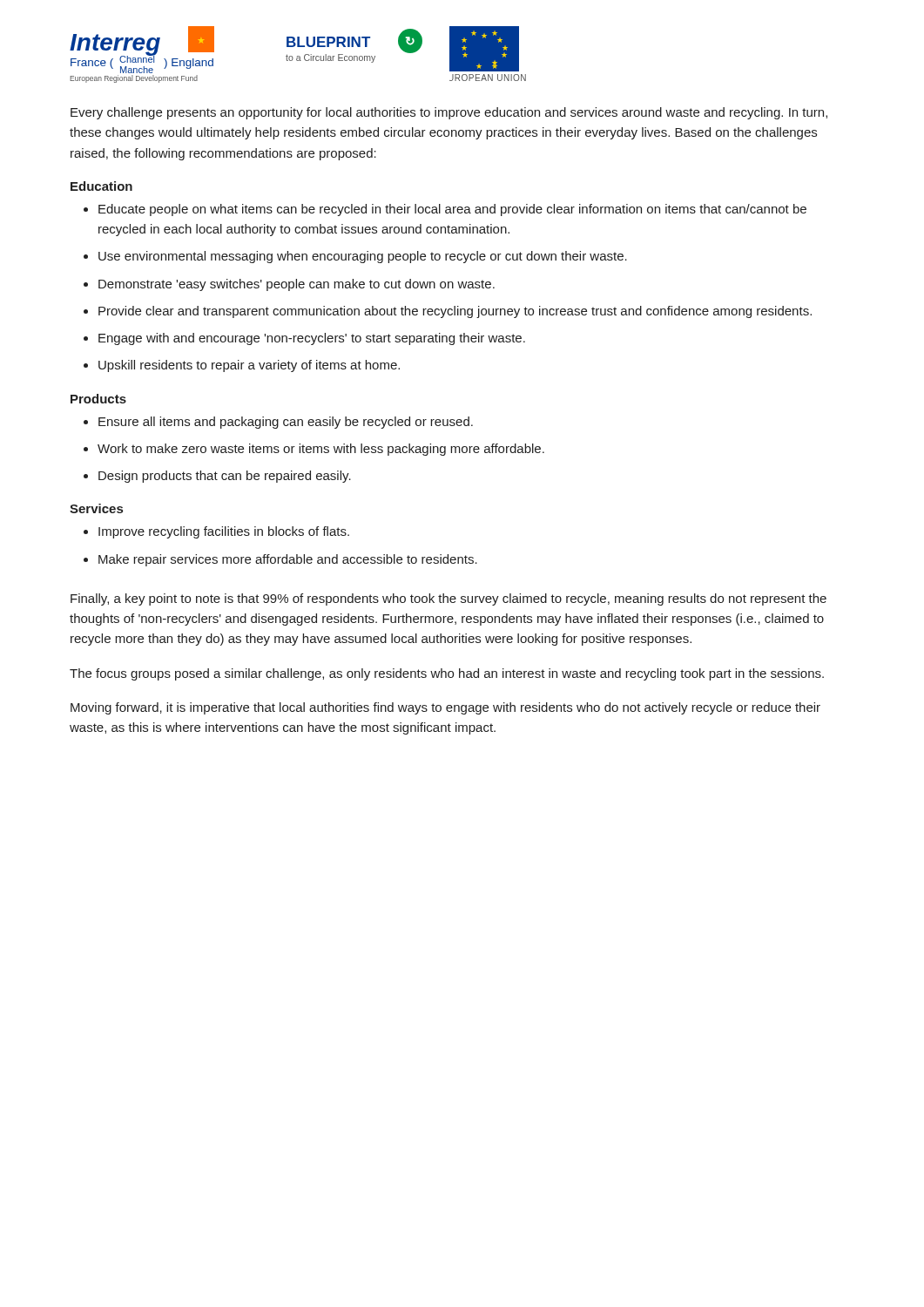Where is the passage that starts "Finally, a key point to note"?
Image resolution: width=924 pixels, height=1307 pixels.
(448, 618)
